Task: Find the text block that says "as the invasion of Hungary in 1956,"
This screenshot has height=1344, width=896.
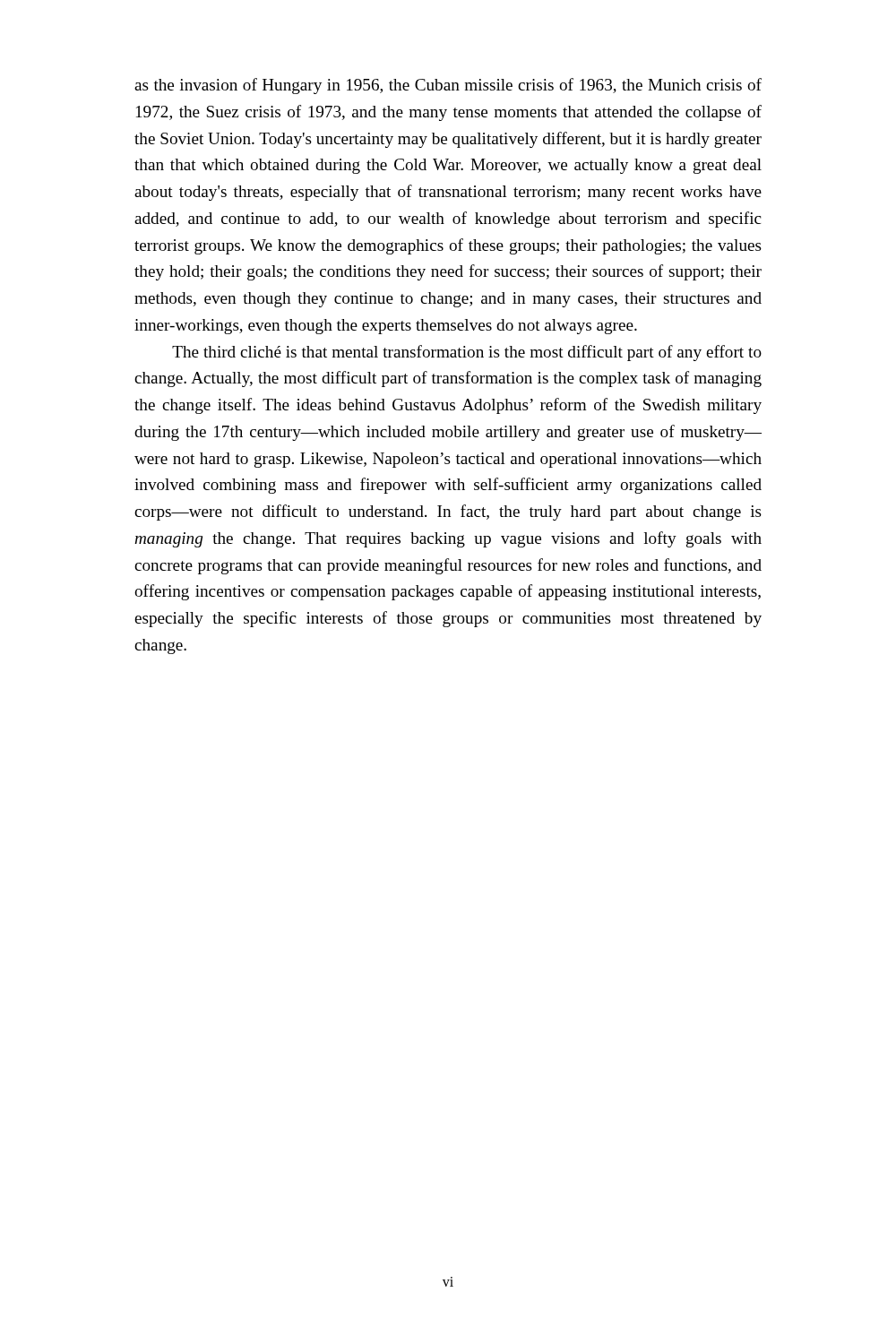Action: pos(448,365)
